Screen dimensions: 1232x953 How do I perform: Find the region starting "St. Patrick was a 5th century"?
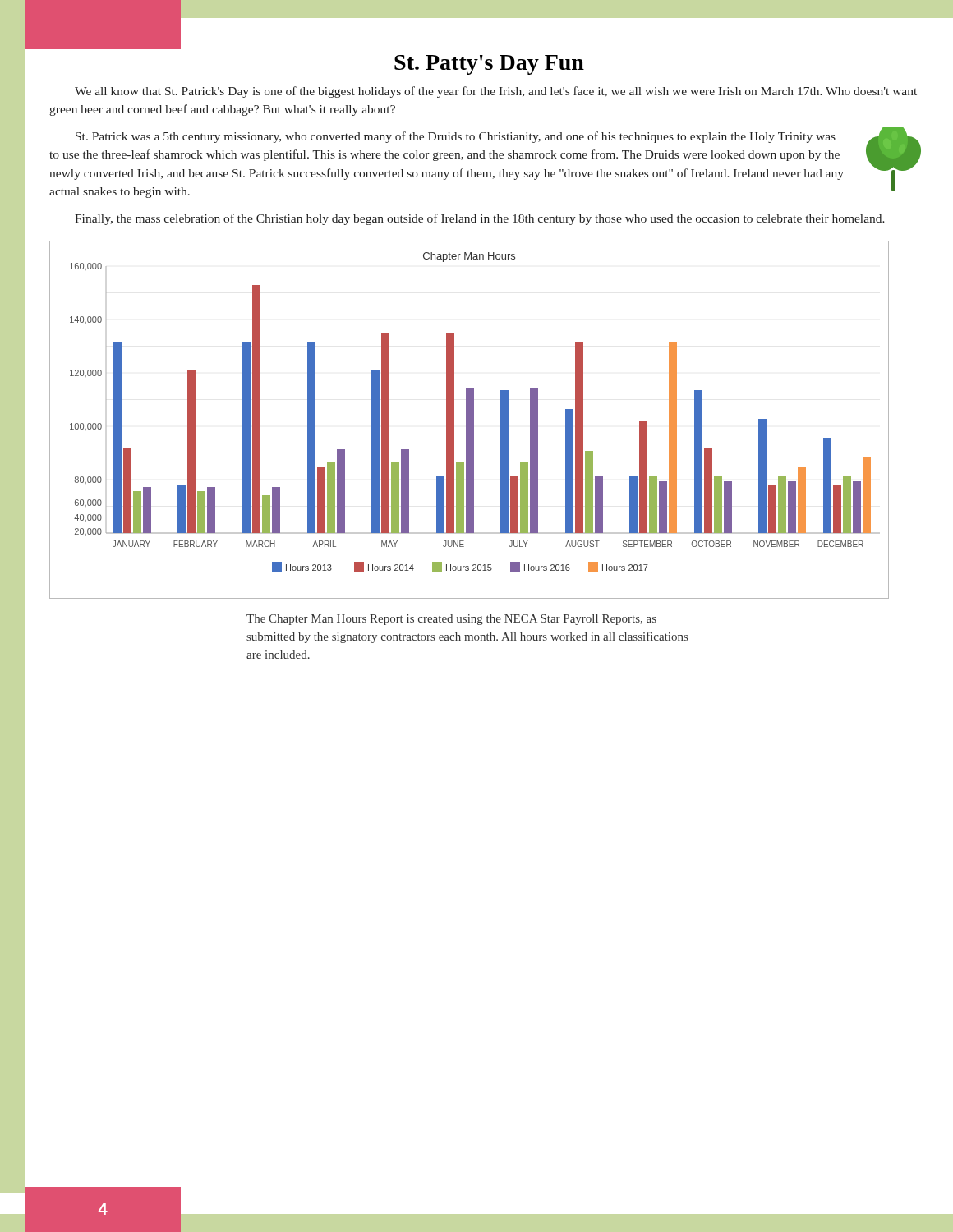pos(489,164)
